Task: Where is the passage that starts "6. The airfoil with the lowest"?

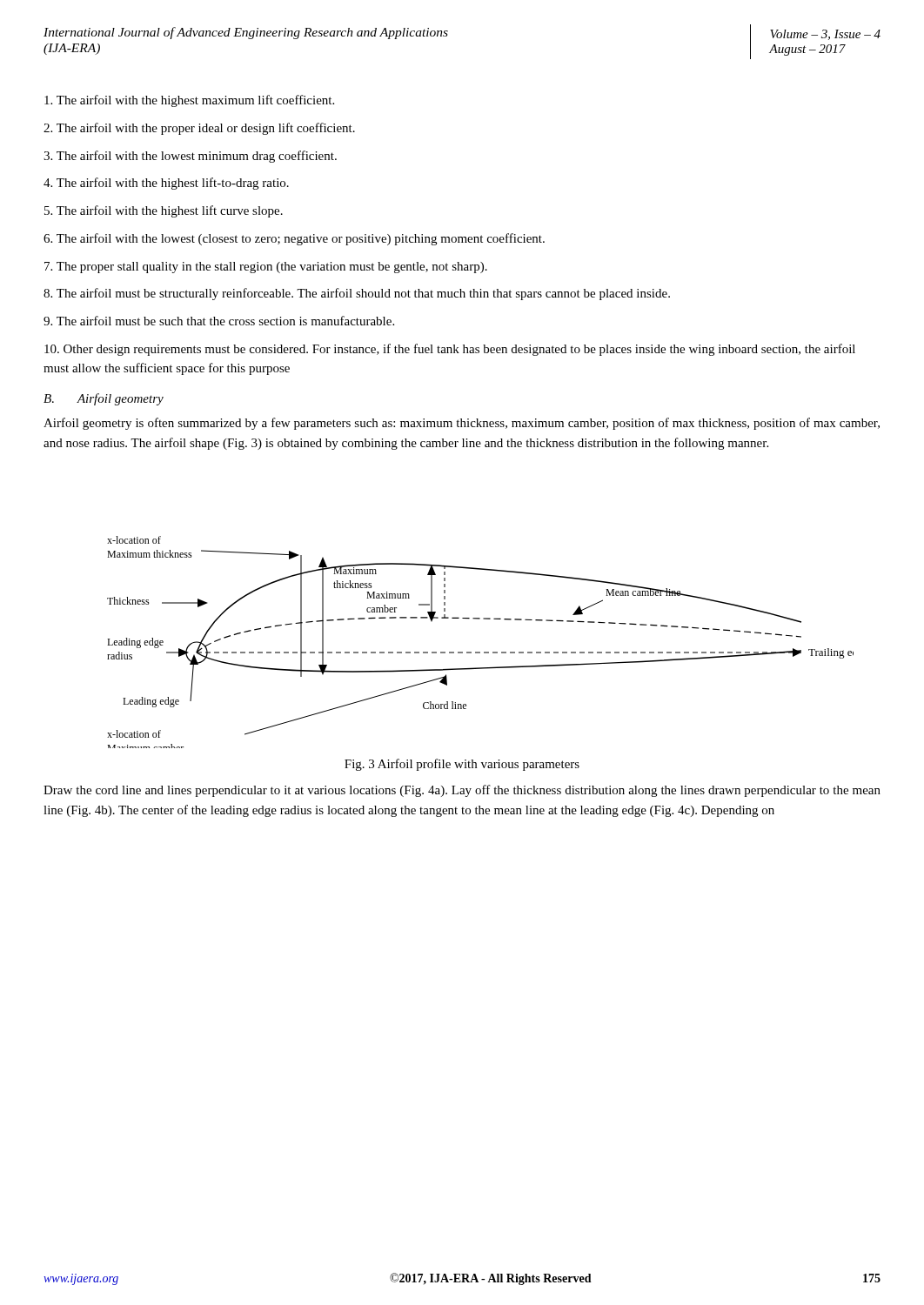Action: (x=294, y=238)
